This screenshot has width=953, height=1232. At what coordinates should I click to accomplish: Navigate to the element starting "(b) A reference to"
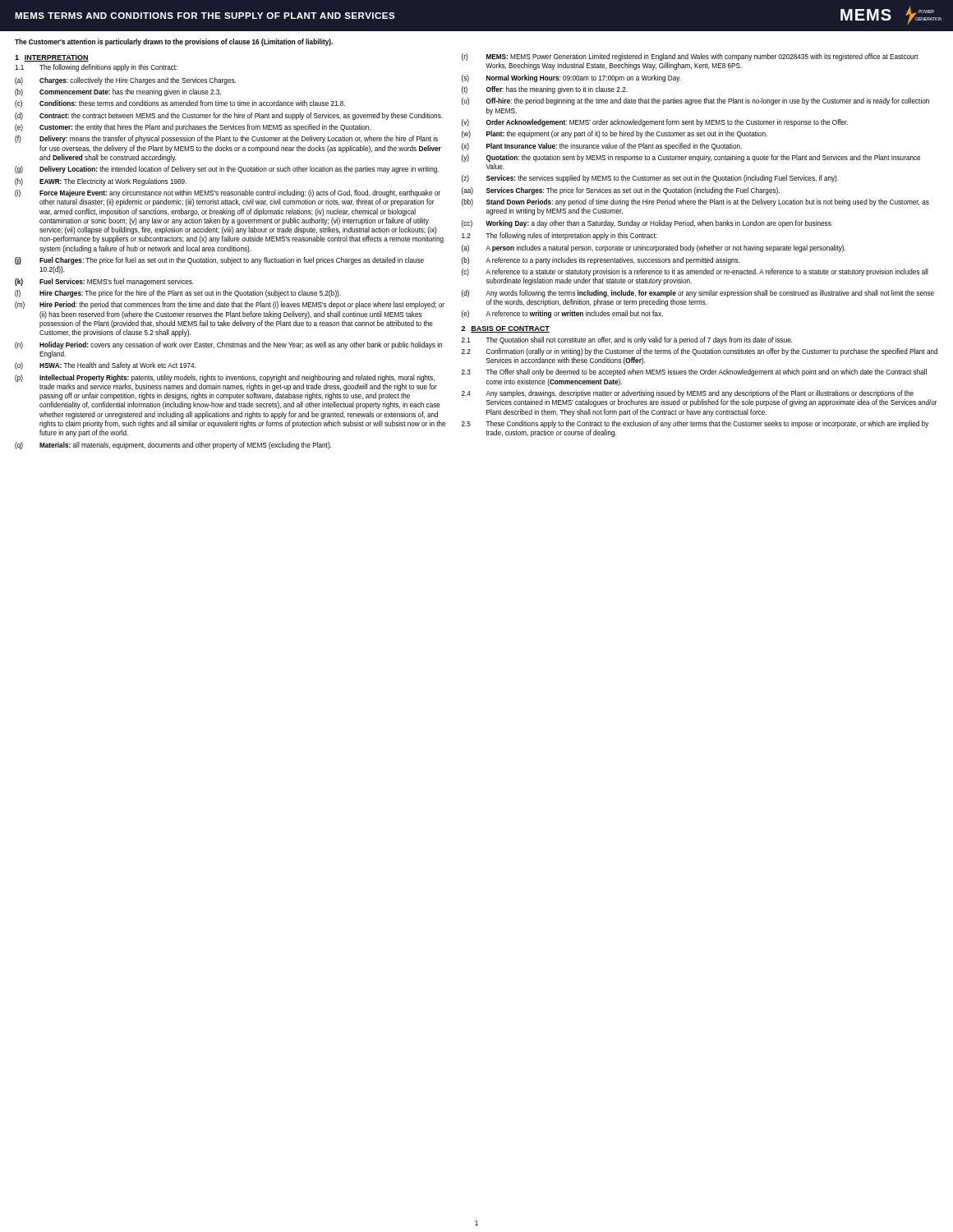(x=700, y=261)
